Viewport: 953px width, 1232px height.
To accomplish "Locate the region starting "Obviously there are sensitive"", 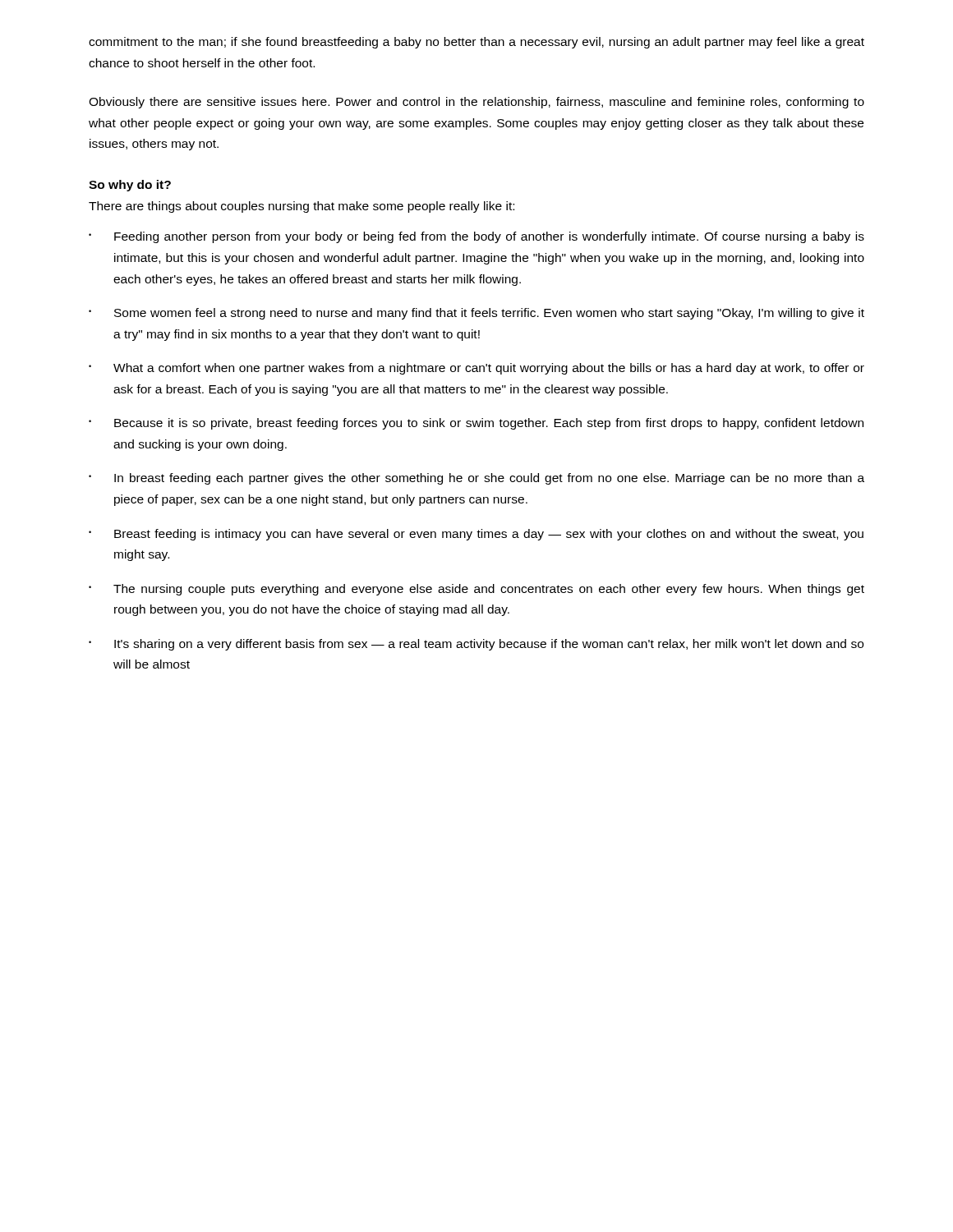I will click(x=476, y=123).
